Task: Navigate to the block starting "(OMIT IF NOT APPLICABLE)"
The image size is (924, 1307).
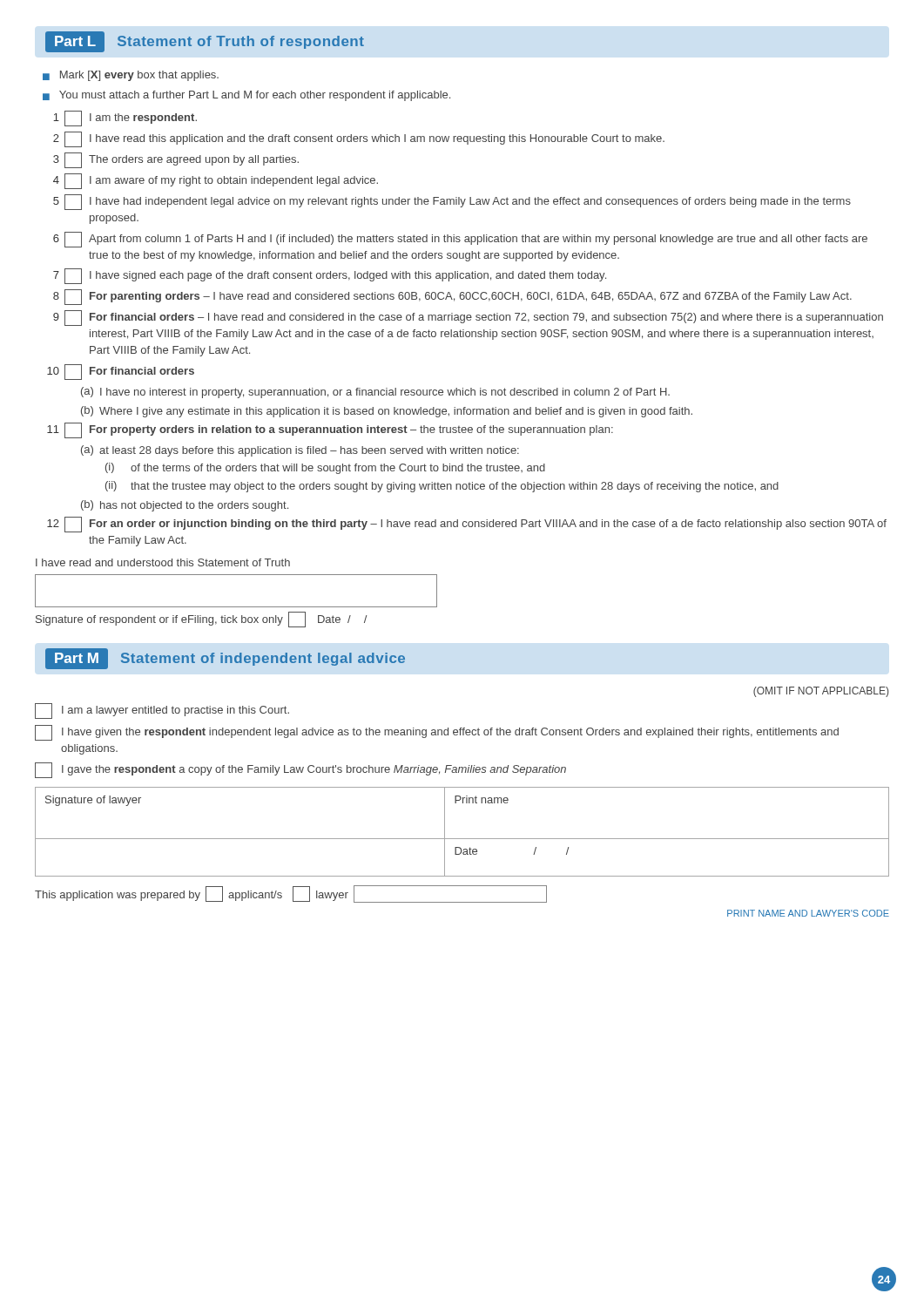Action: click(x=821, y=691)
